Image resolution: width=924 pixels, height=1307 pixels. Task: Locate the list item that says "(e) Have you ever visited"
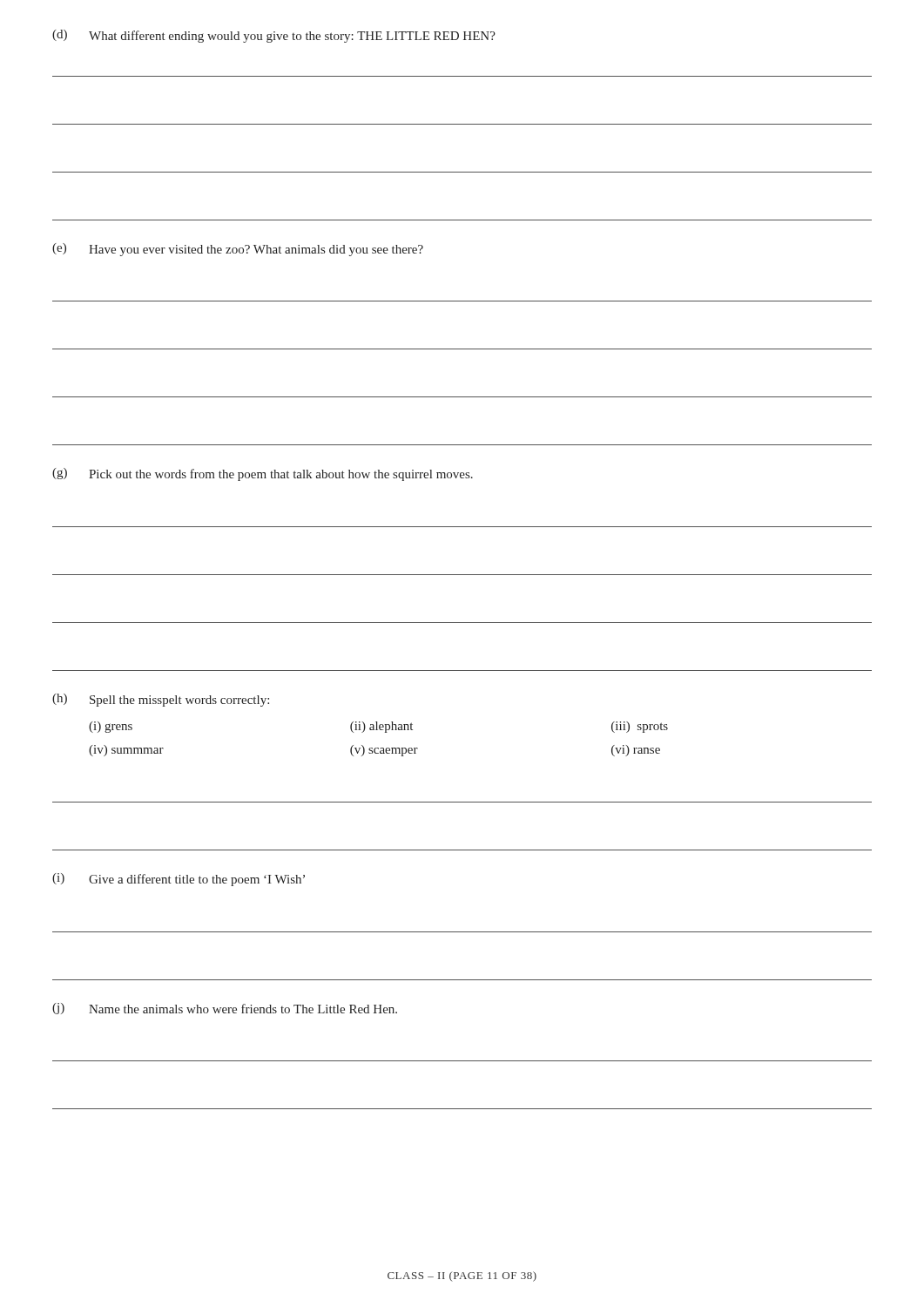click(462, 342)
